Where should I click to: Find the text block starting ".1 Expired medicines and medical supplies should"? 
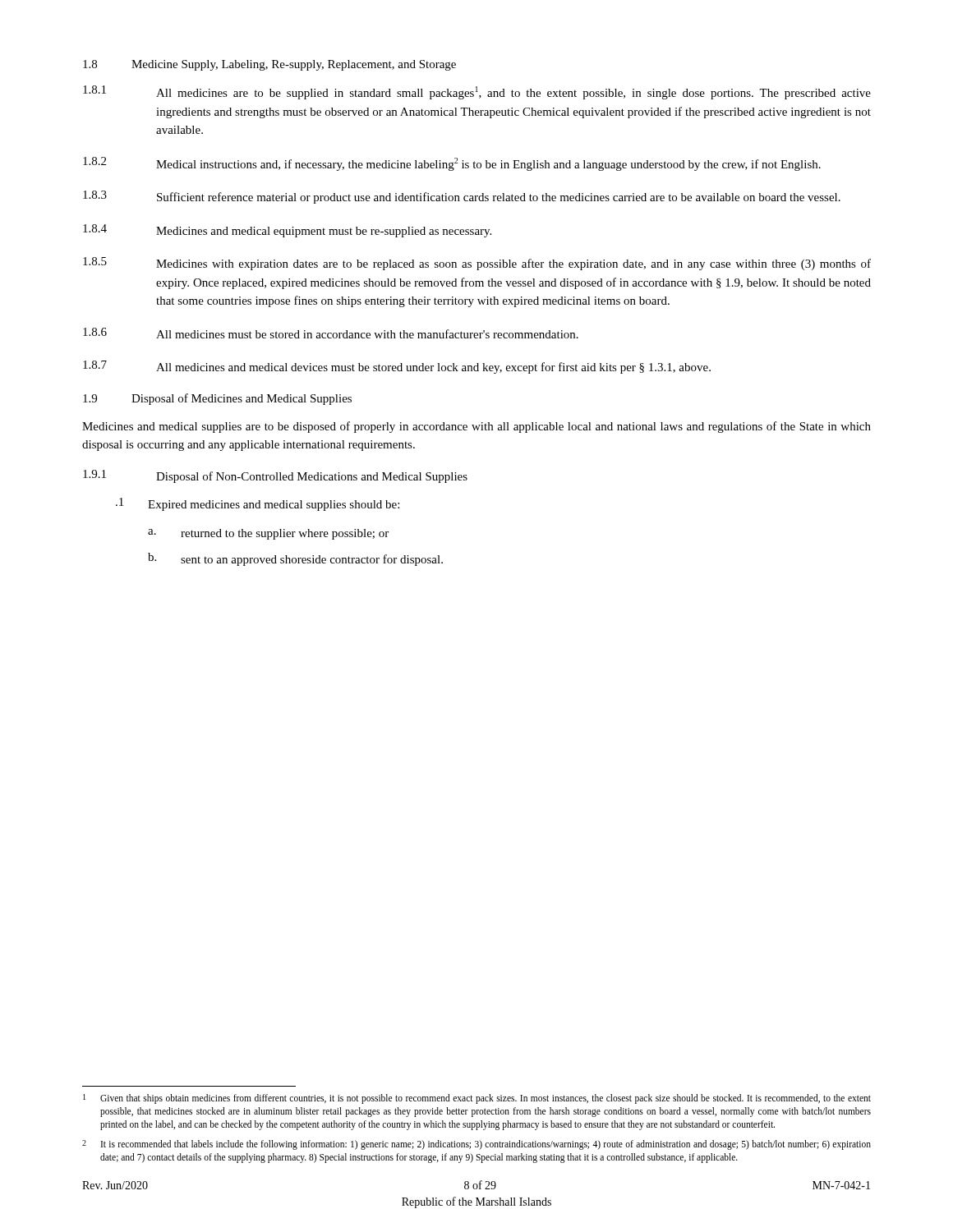[258, 504]
